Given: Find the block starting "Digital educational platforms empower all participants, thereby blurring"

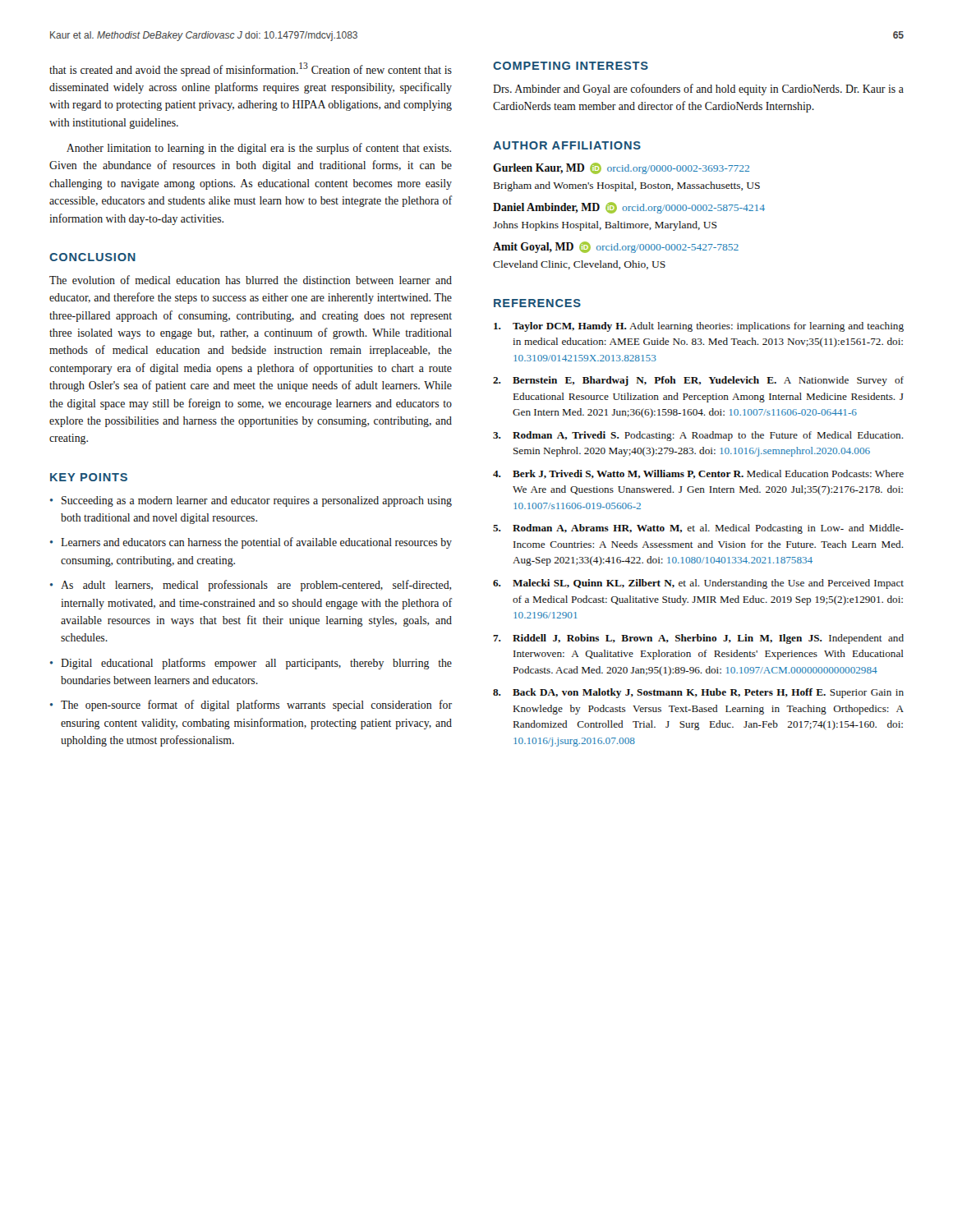Looking at the screenshot, I should 251,672.
